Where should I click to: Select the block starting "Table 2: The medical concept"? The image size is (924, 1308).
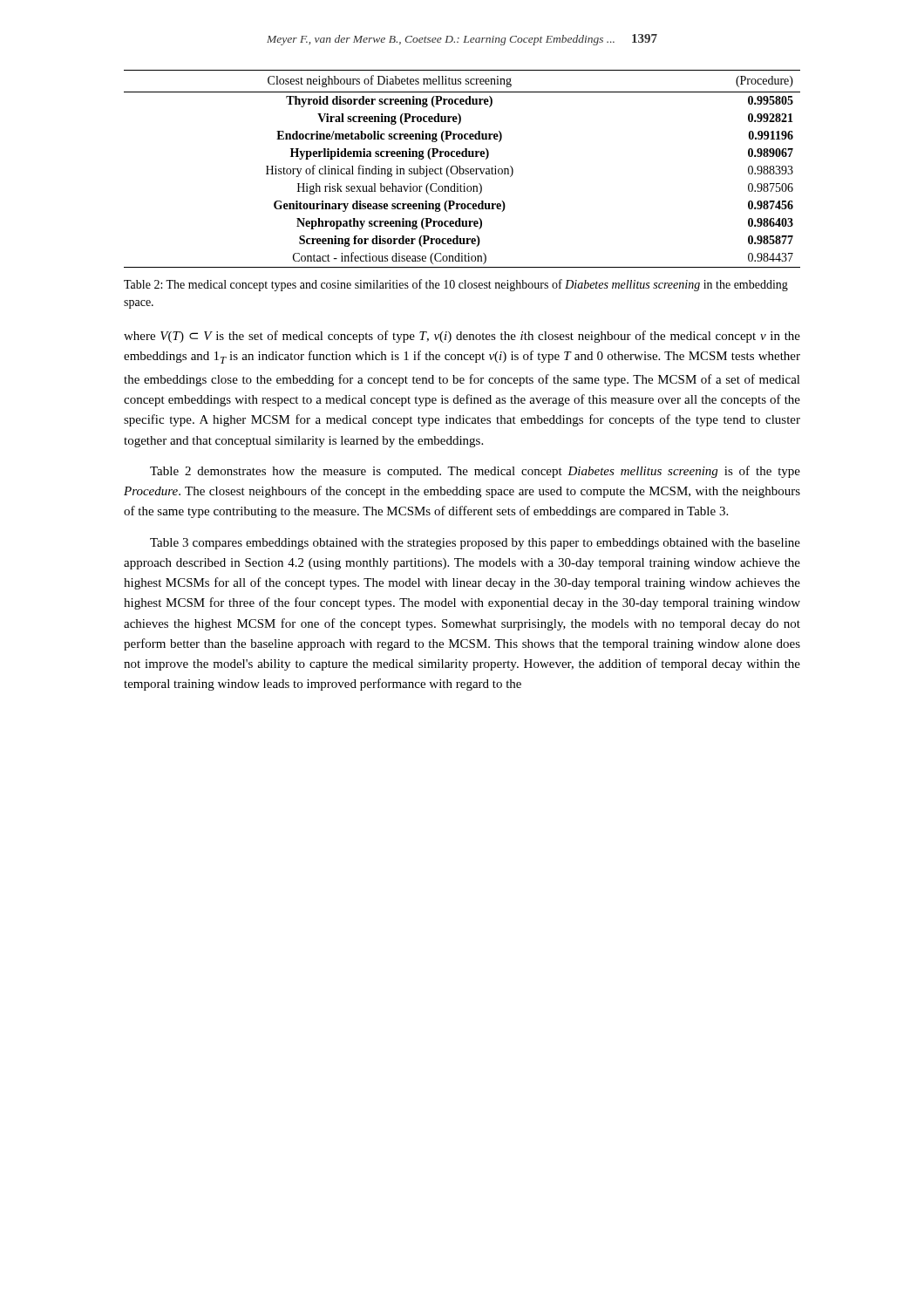456,293
